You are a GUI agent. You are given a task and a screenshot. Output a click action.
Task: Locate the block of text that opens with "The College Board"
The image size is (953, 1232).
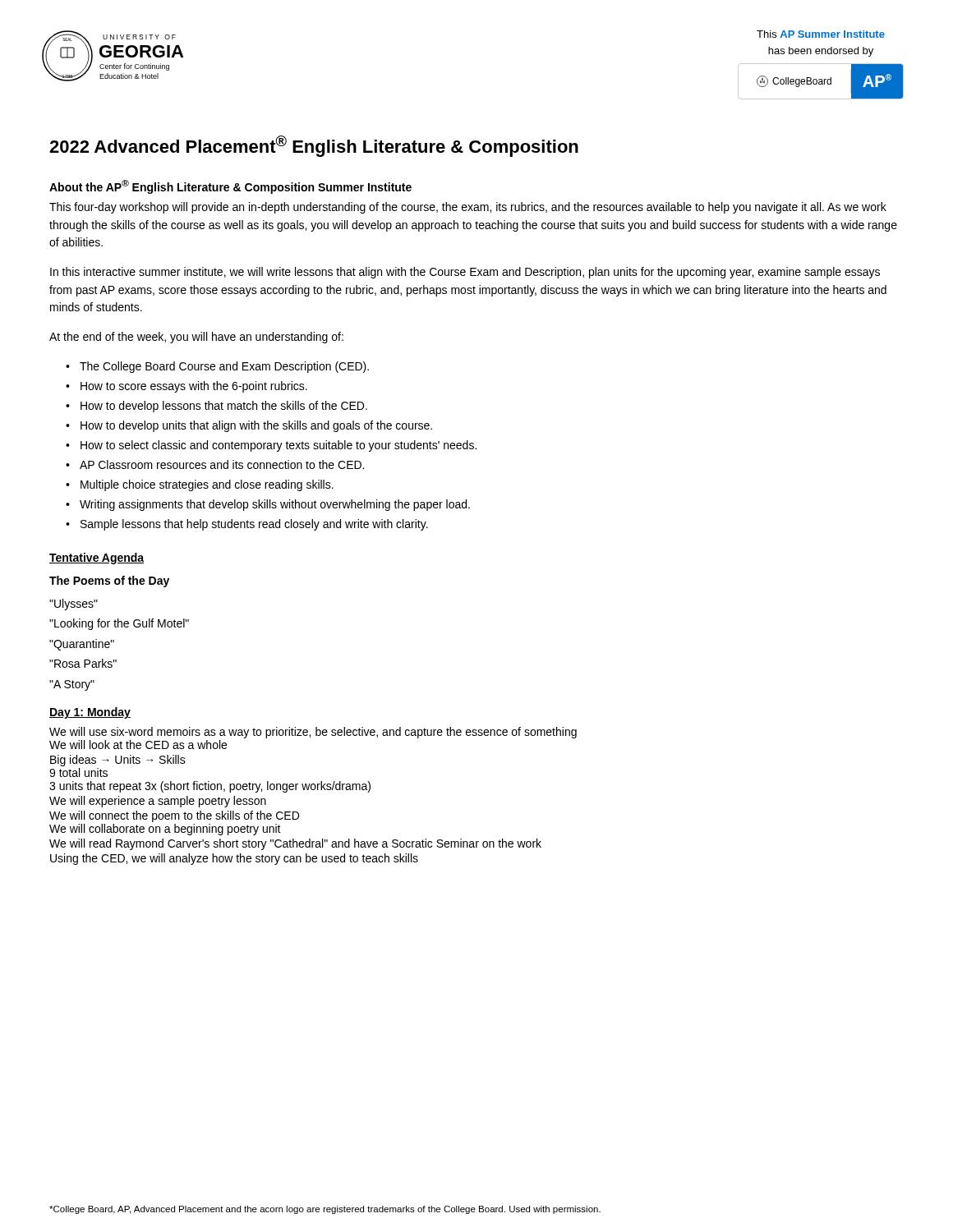[217, 367]
